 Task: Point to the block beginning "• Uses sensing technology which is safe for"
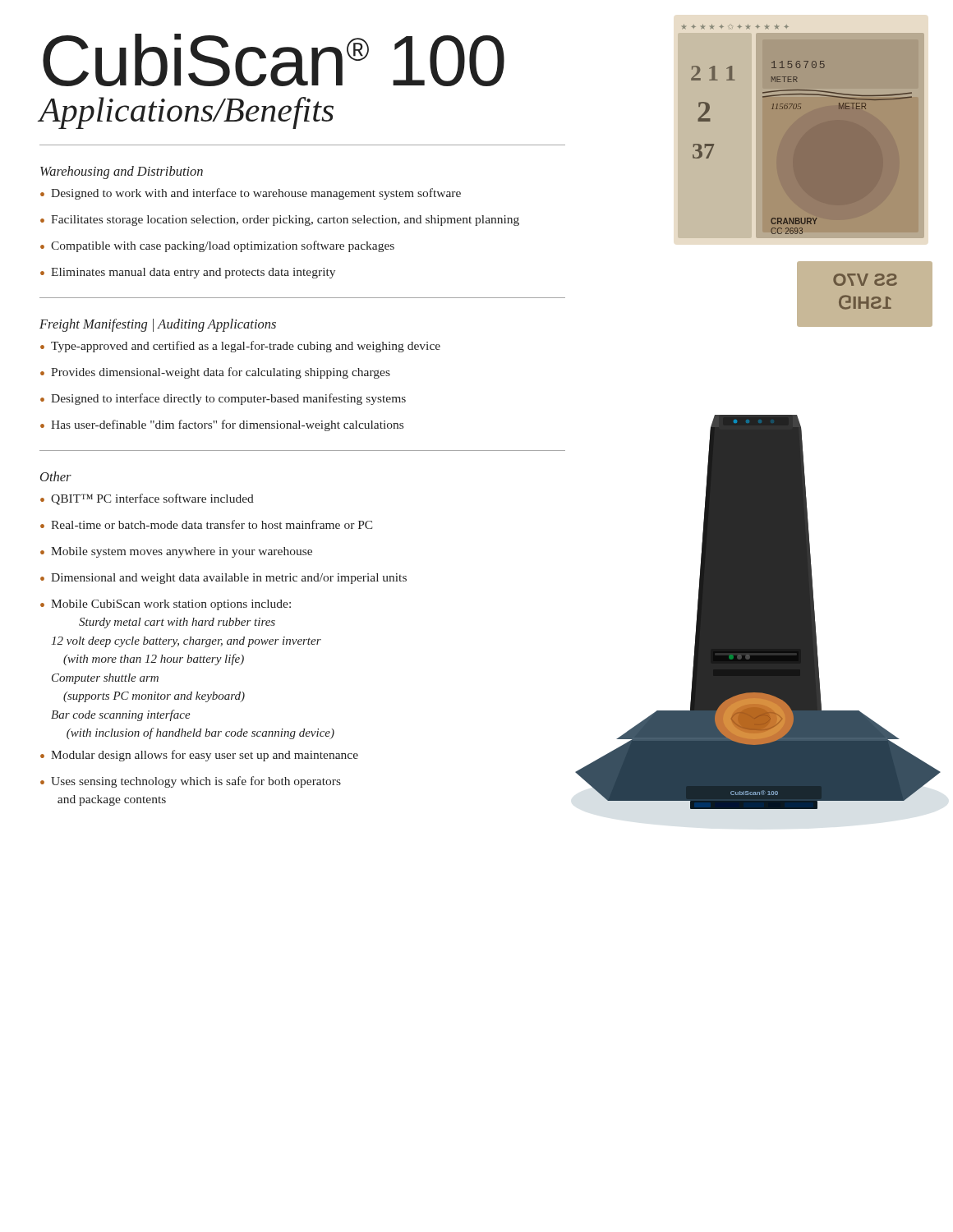tap(302, 790)
